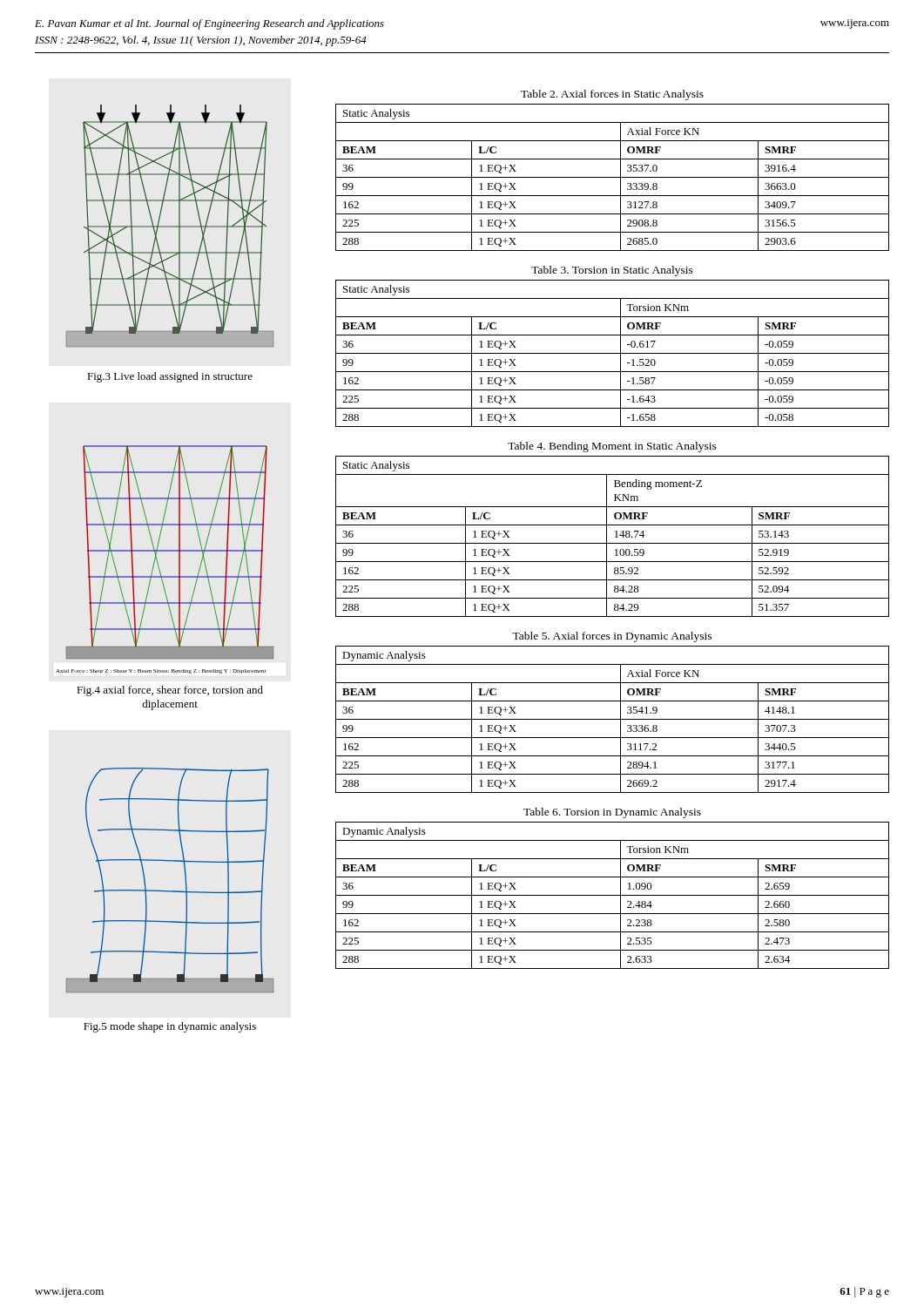Viewport: 924px width, 1307px height.
Task: Select the caption that says "Table 4. Bending Moment in Static Analysis"
Action: (x=612, y=446)
